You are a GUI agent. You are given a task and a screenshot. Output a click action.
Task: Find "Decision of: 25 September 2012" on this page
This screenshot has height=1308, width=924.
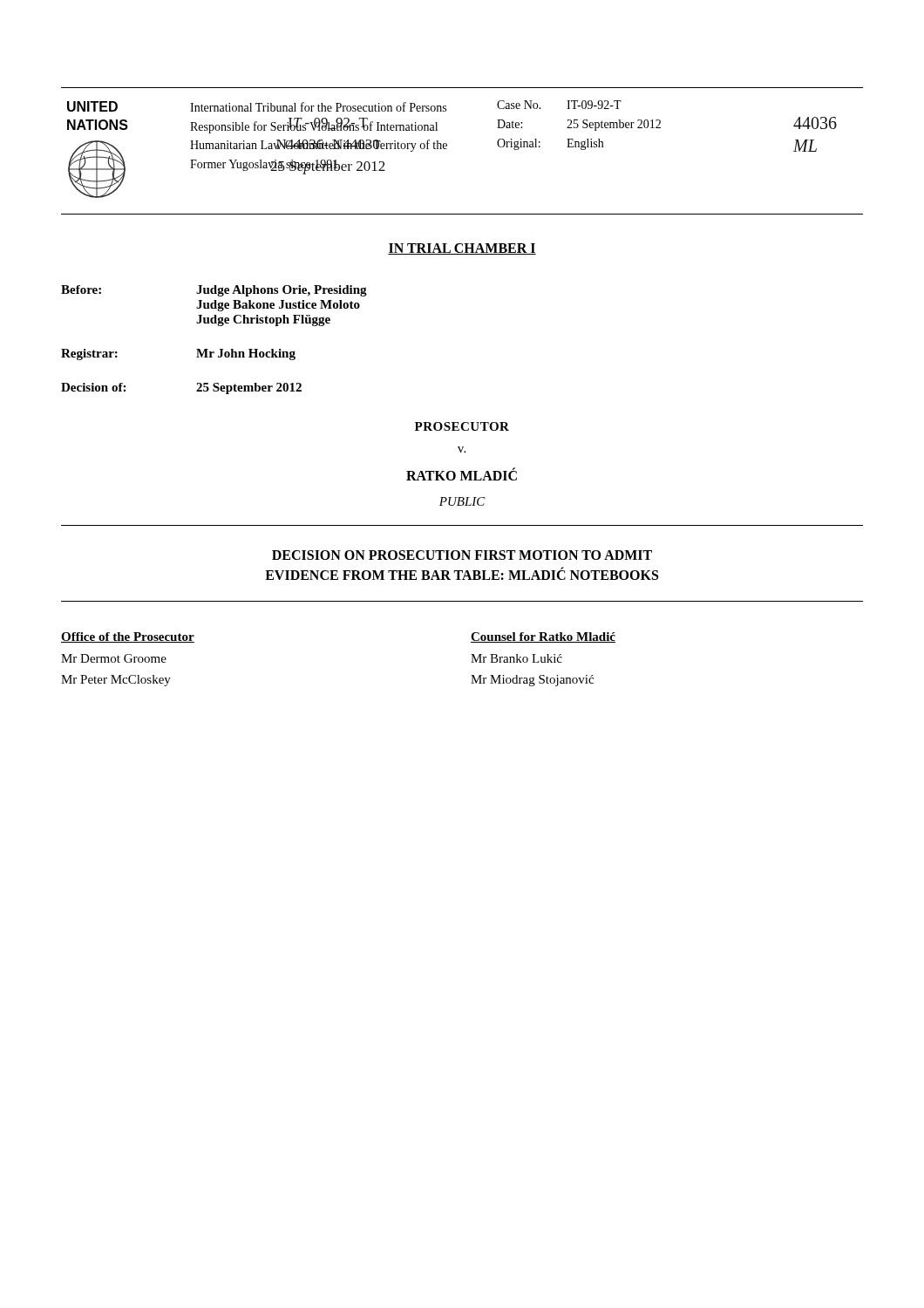tap(96, 388)
